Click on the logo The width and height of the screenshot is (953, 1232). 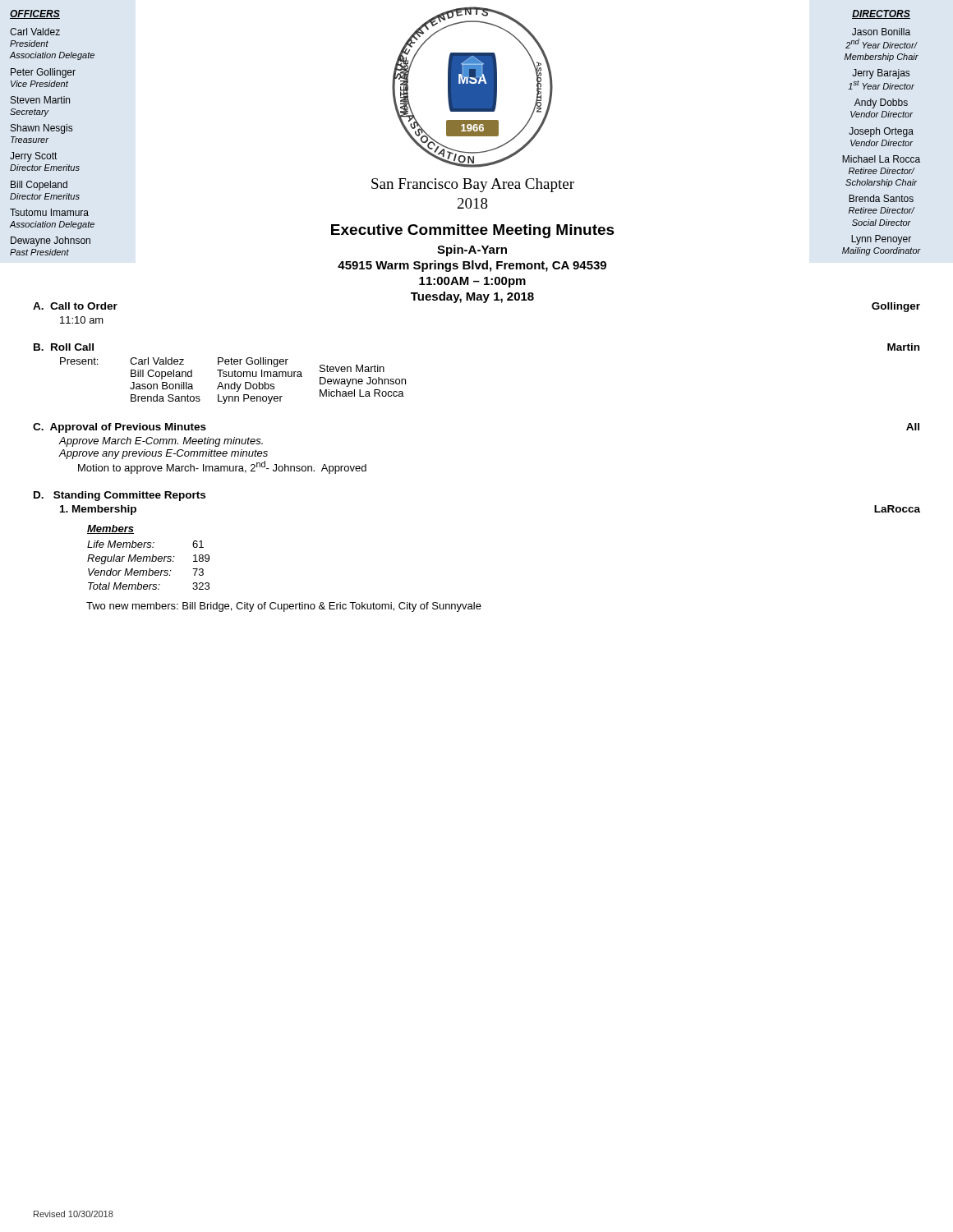(x=472, y=88)
